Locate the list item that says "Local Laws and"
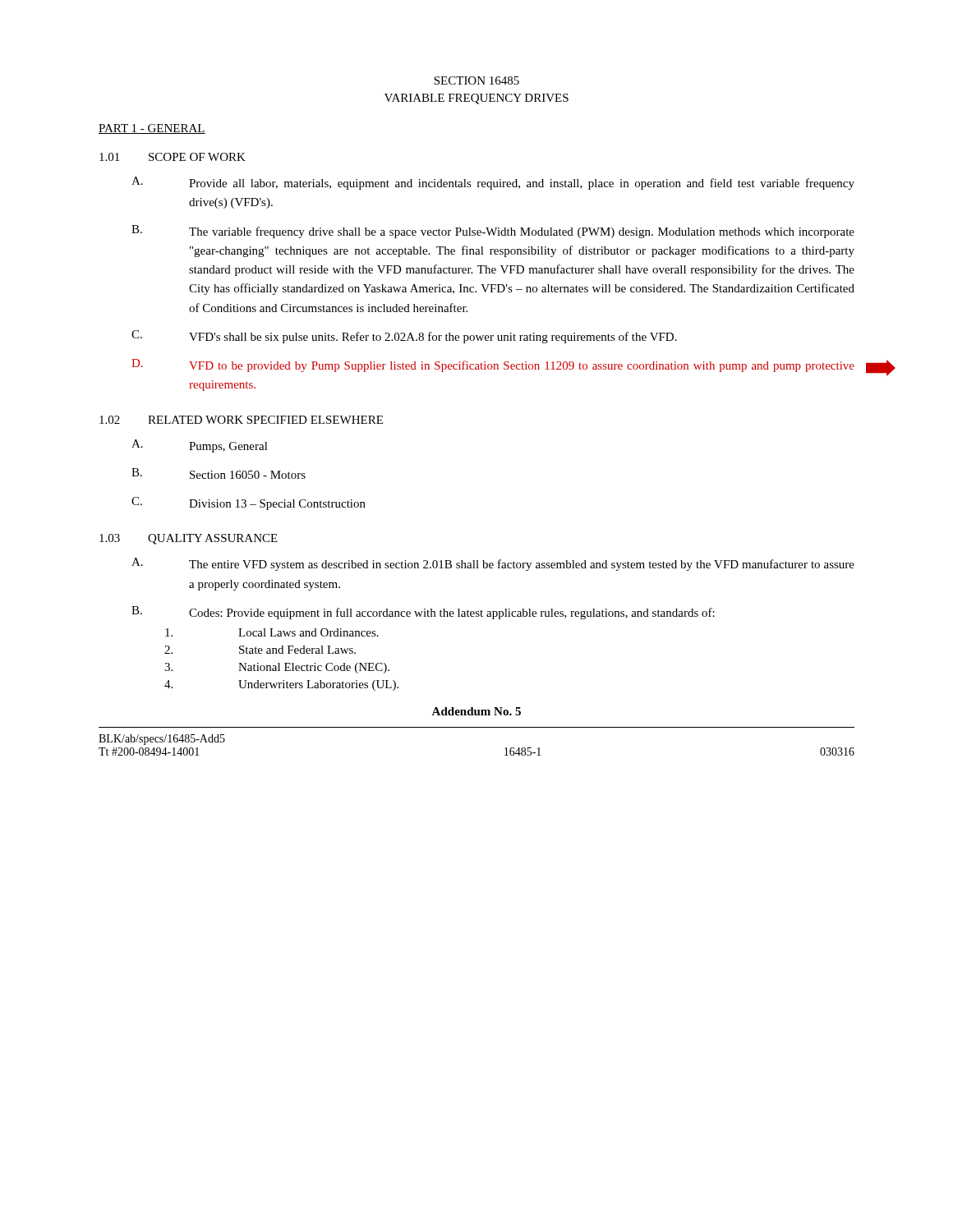Screen dimensions: 1232x953 click(x=272, y=632)
